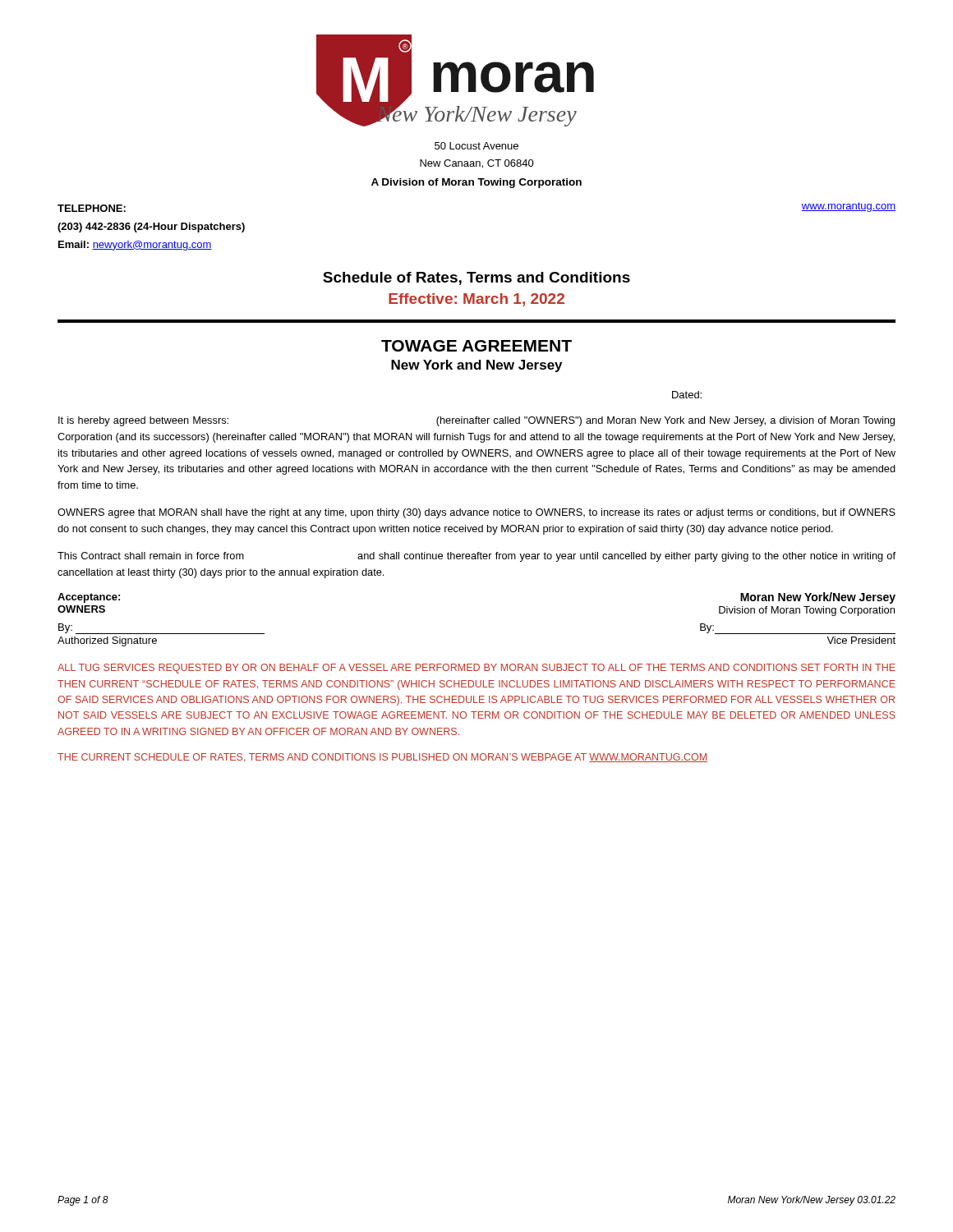The height and width of the screenshot is (1232, 953).
Task: Select the text with the text "By: Authorized Signature"
Action: point(161,634)
